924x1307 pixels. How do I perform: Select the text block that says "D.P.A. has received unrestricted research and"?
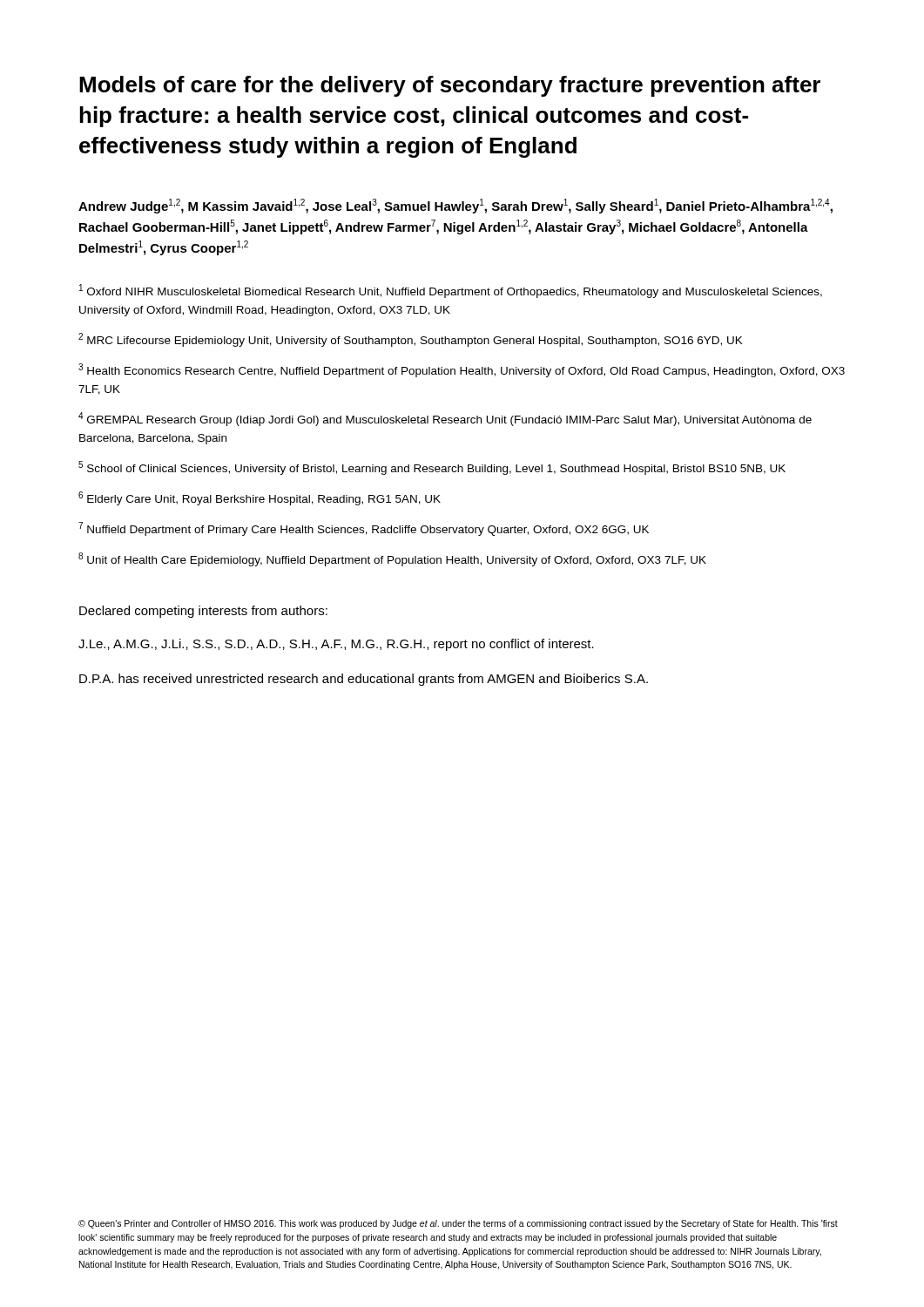click(364, 679)
